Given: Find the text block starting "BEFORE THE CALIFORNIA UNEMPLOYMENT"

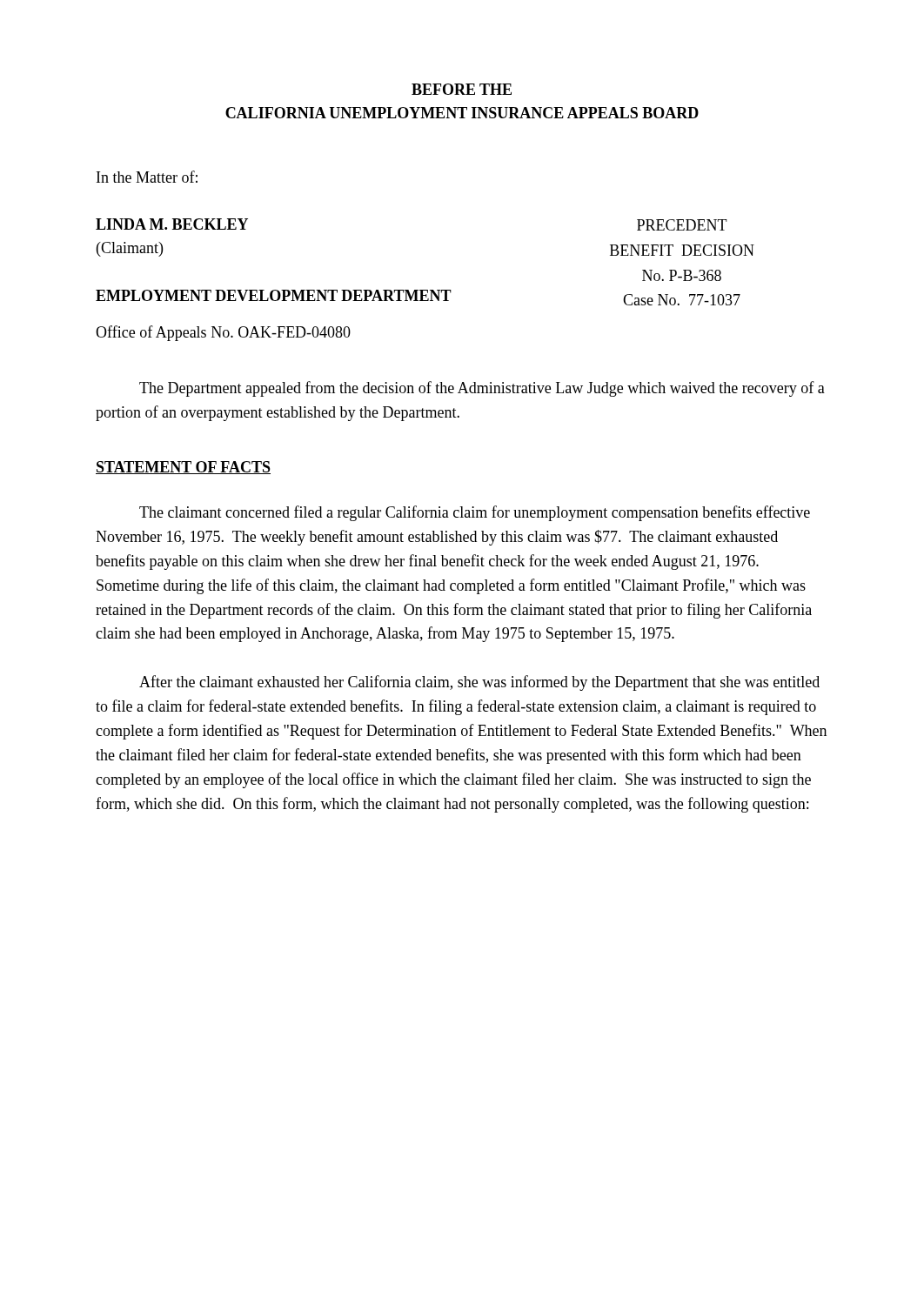Looking at the screenshot, I should click(462, 101).
